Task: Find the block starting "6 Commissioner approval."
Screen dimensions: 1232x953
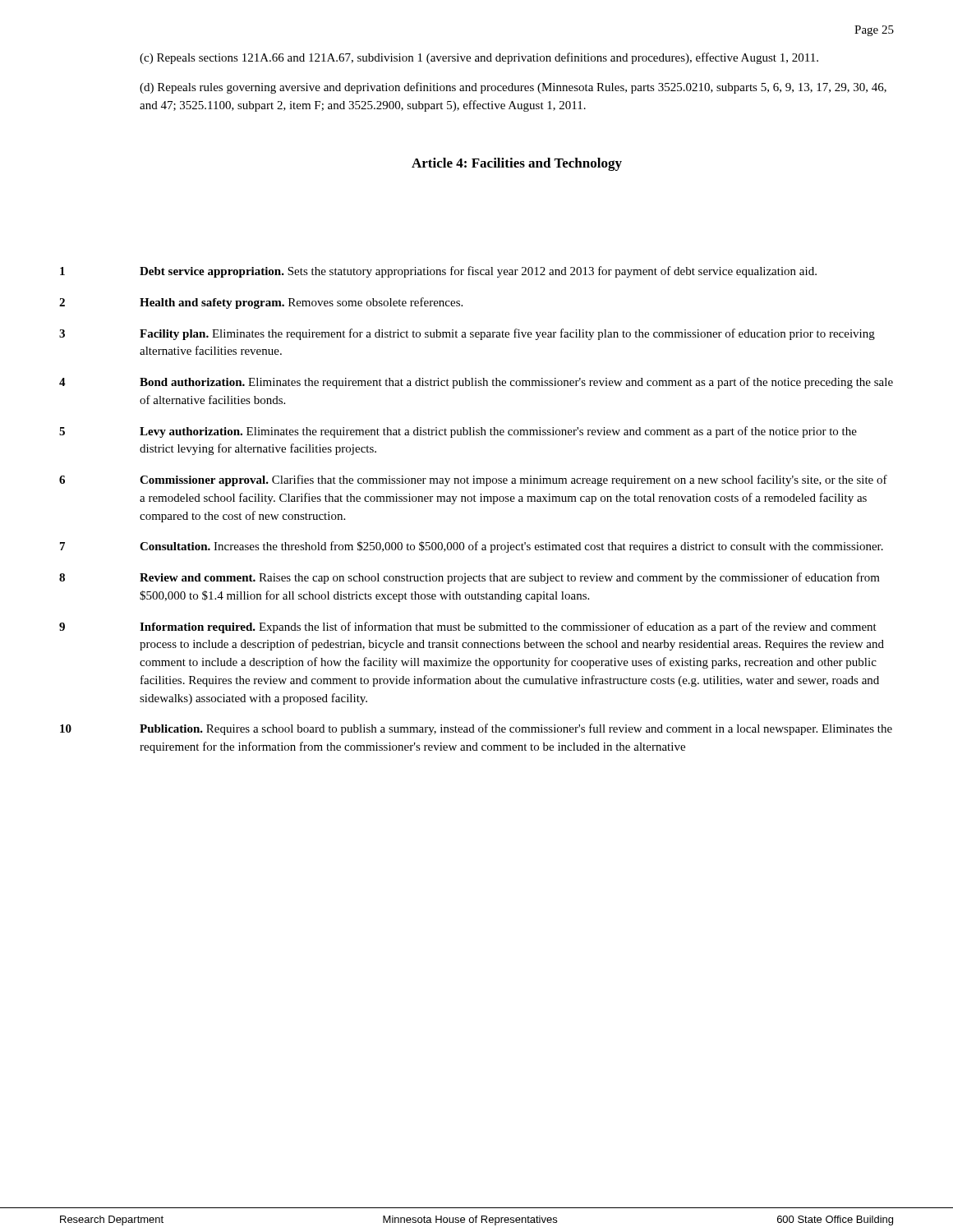Action: (476, 498)
